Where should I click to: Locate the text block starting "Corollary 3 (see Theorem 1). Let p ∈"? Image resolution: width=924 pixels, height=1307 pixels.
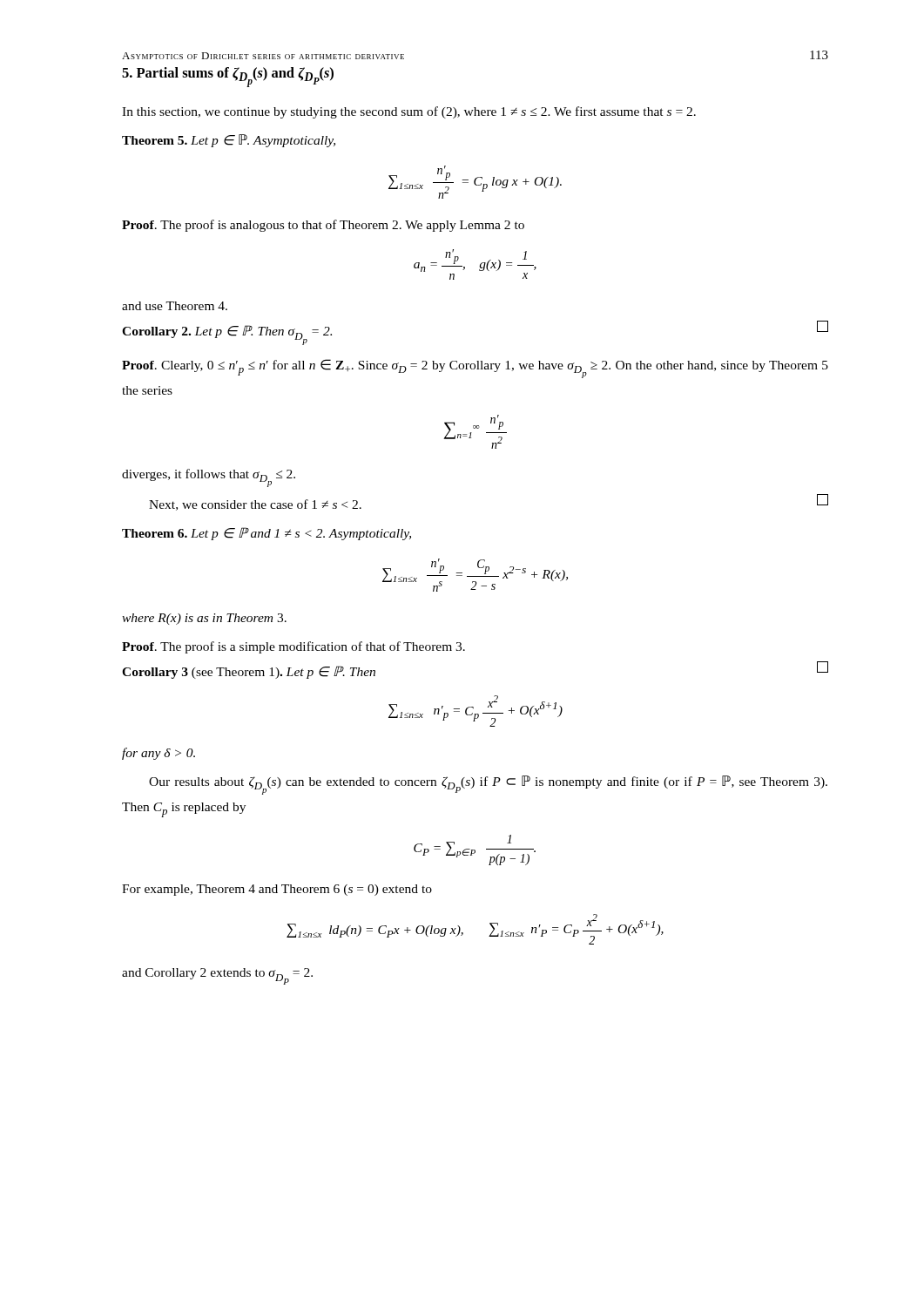pos(475,712)
